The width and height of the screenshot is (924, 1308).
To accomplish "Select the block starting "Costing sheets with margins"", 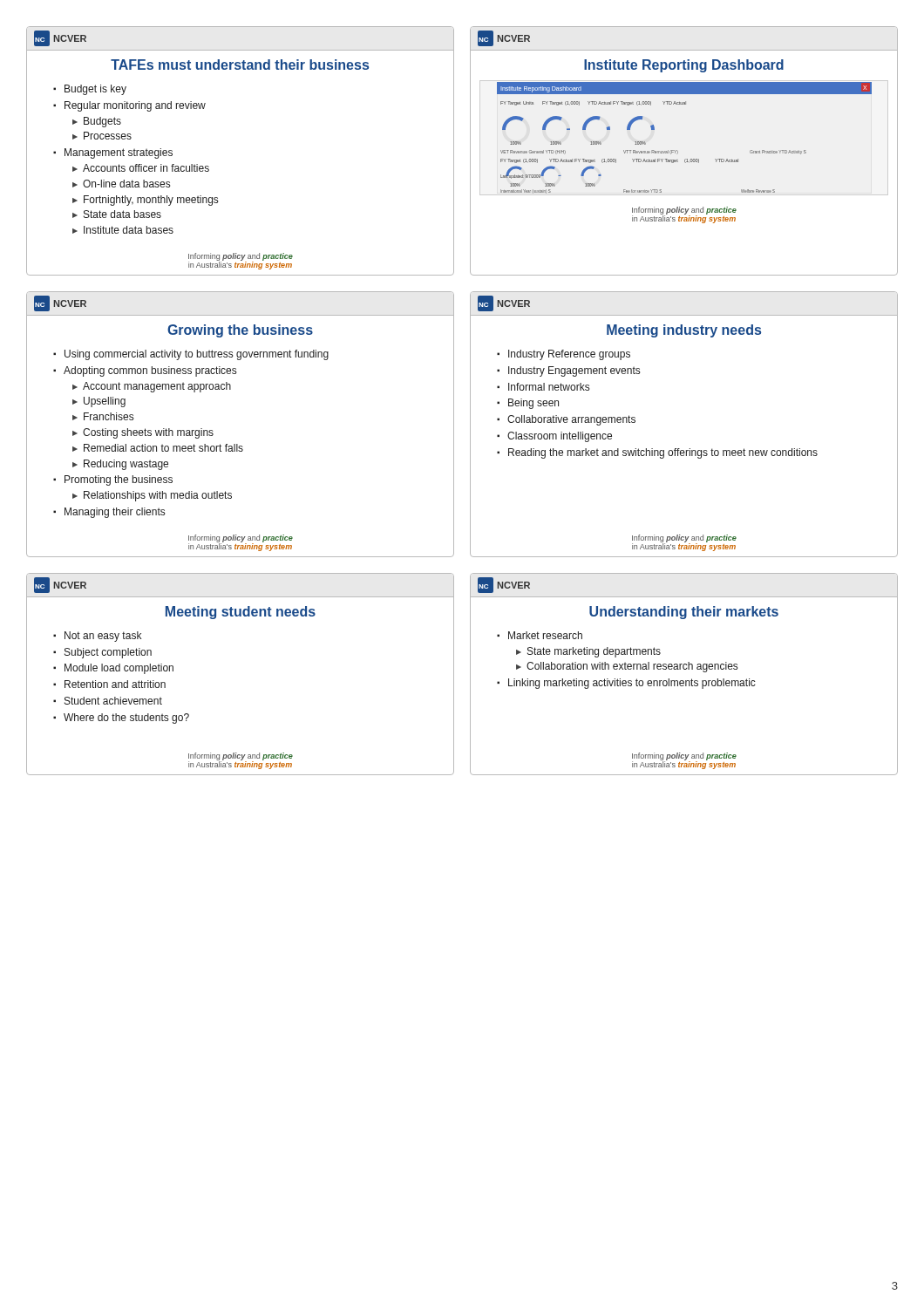I will [x=148, y=432].
